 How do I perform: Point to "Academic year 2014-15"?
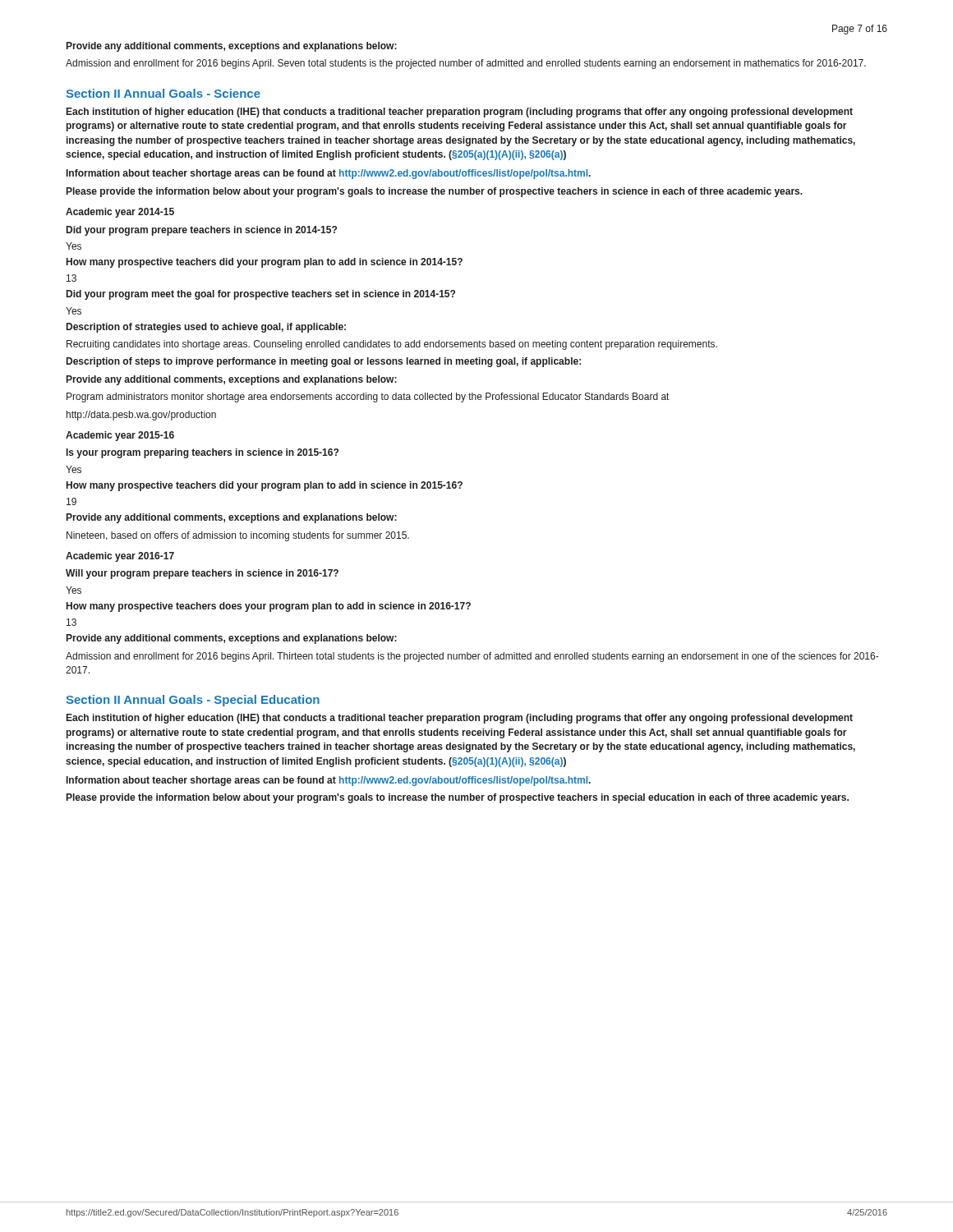tap(120, 212)
